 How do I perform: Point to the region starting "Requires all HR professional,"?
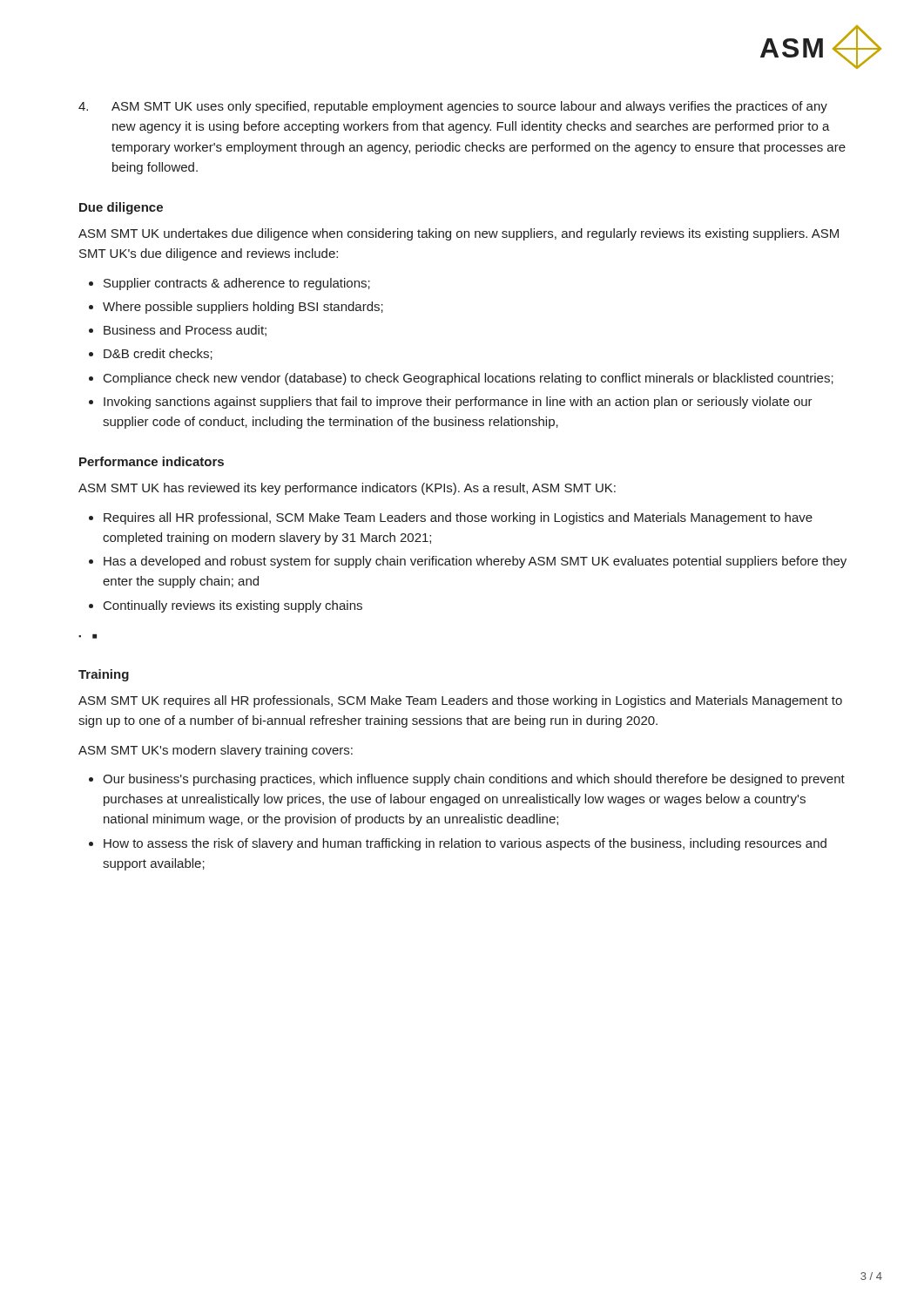click(x=466, y=561)
